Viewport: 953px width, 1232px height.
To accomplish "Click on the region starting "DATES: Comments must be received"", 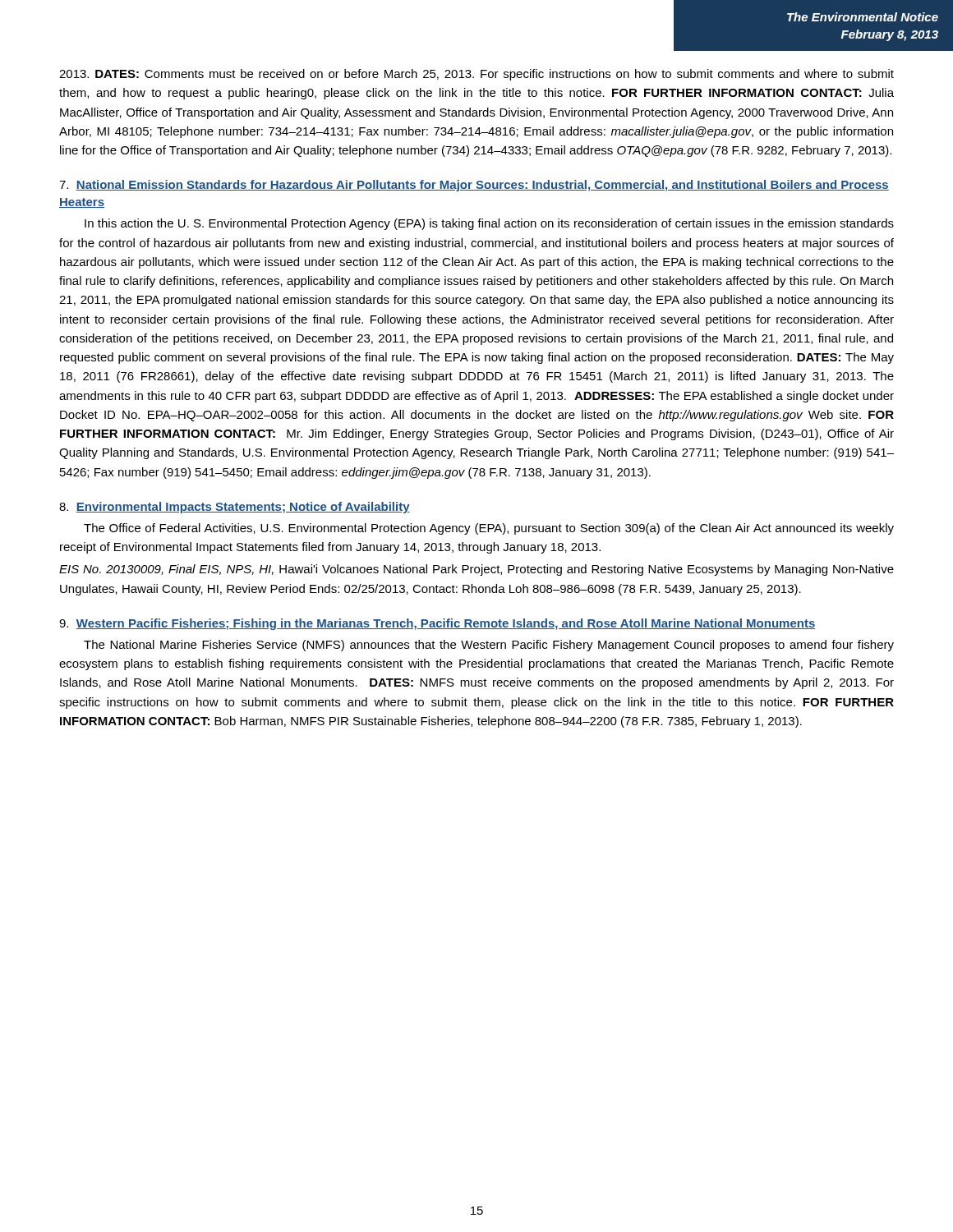I will click(x=476, y=112).
